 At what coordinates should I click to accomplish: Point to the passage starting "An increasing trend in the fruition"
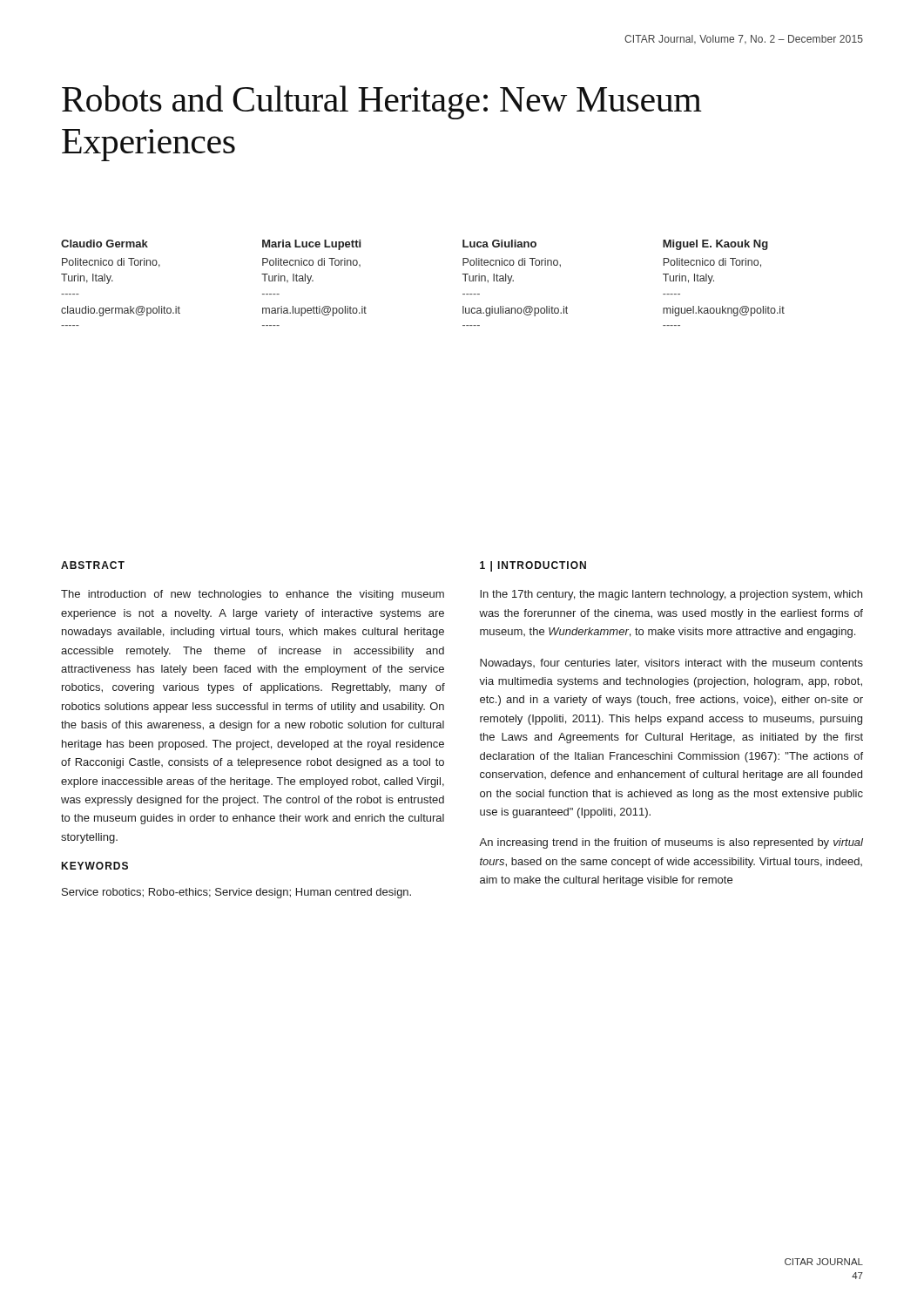(671, 861)
